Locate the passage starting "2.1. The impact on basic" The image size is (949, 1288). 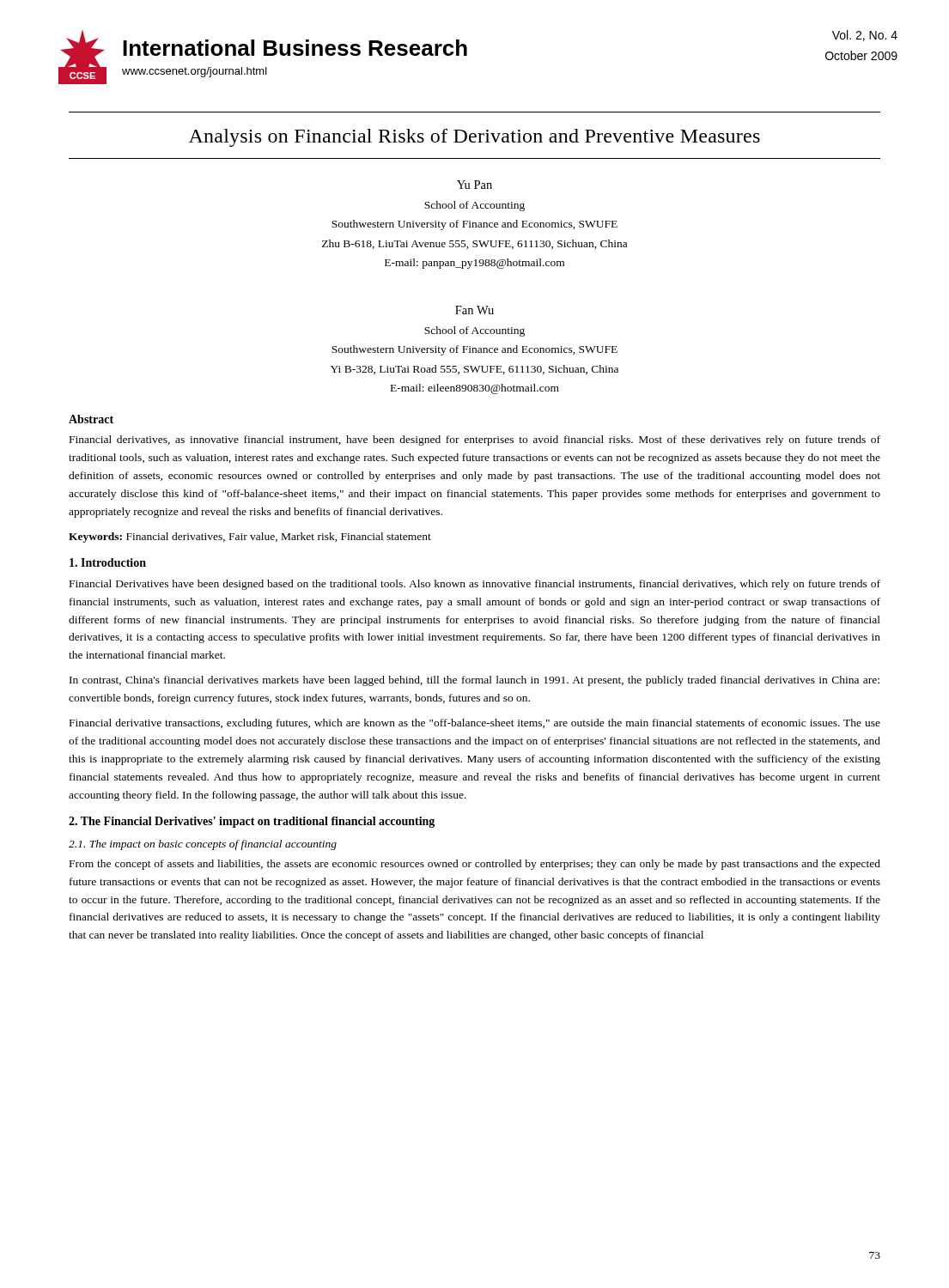pos(203,843)
